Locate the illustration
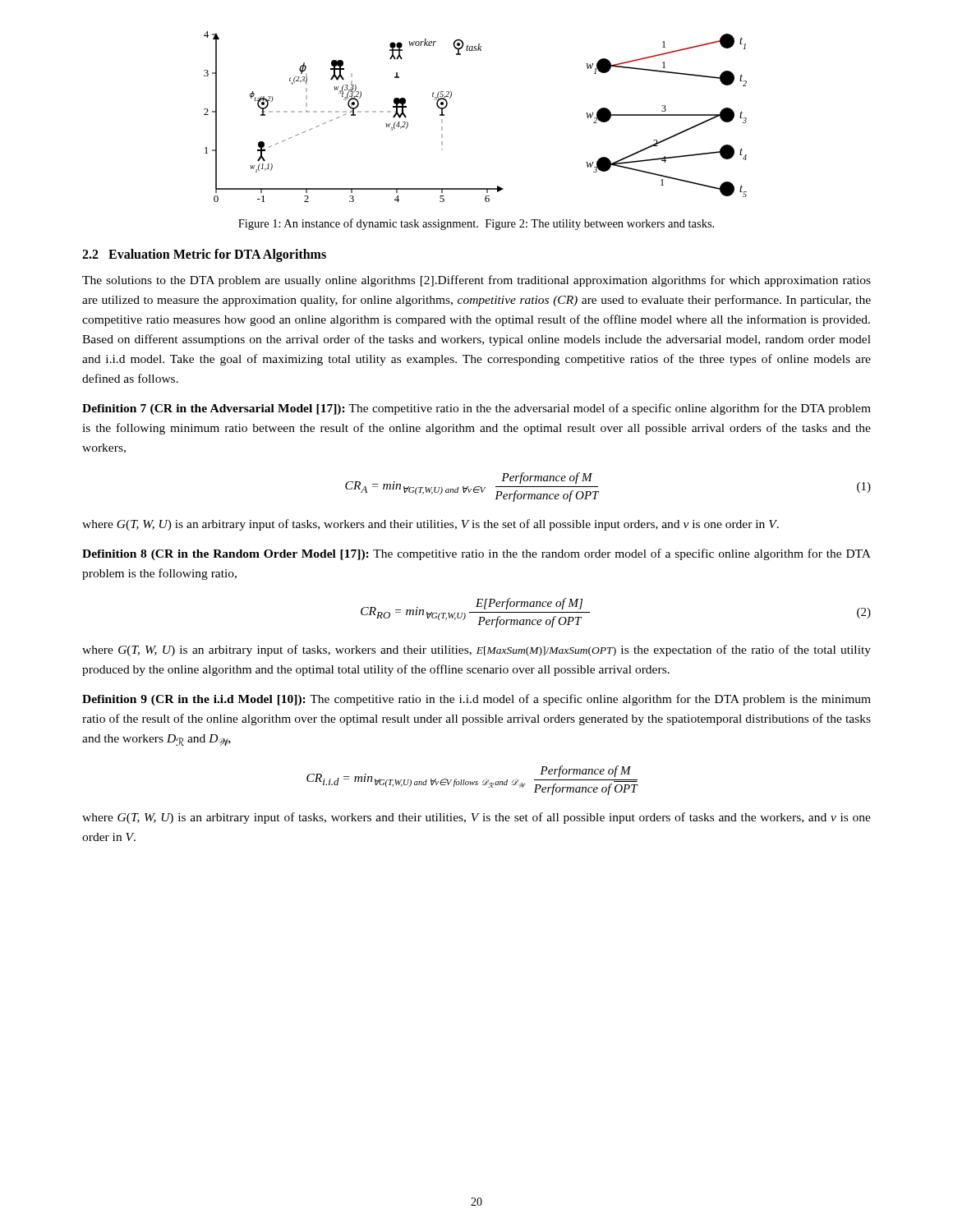Screen dimensions: 1232x953 [x=476, y=119]
